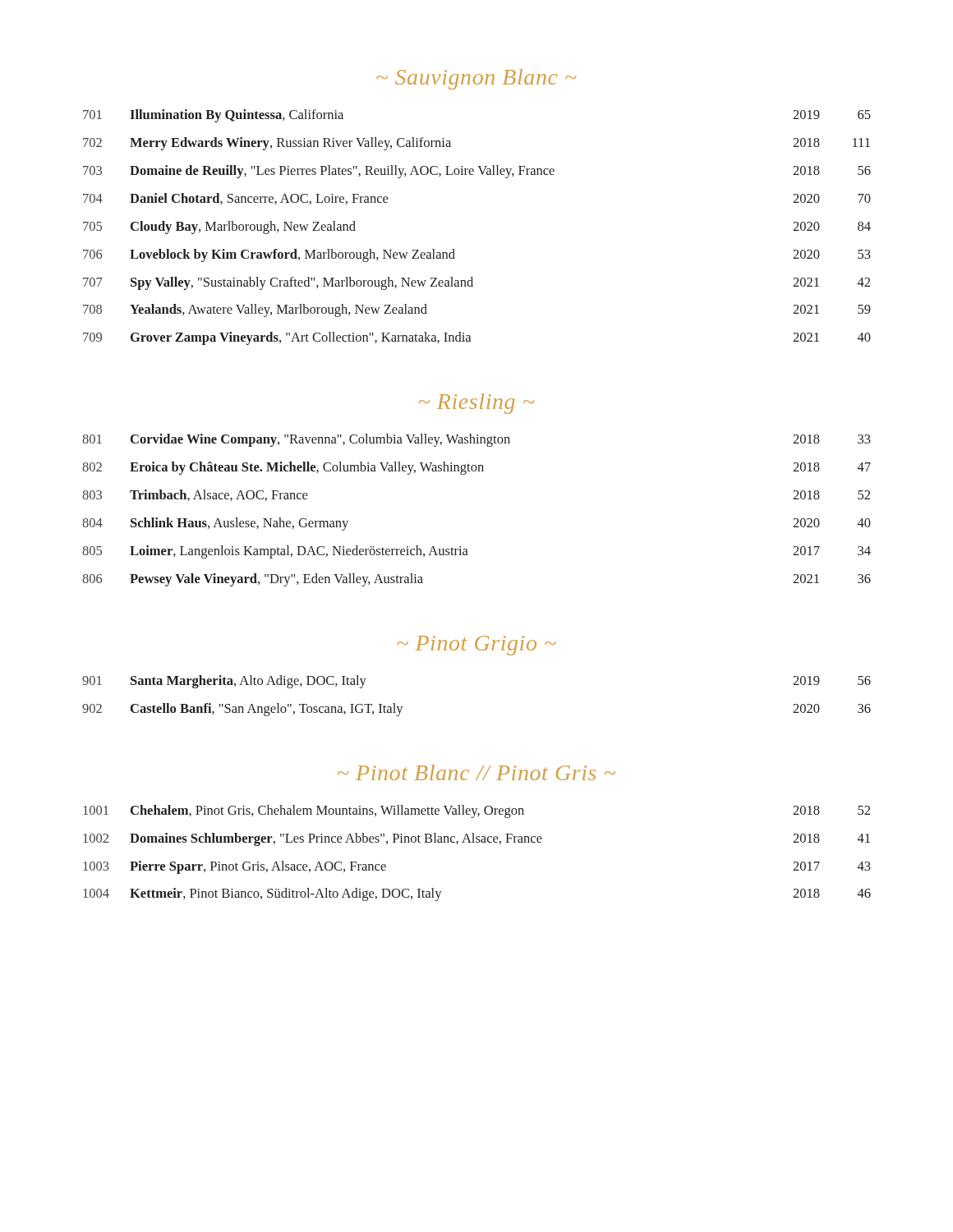Image resolution: width=953 pixels, height=1232 pixels.
Task: Click the passage that begins "701 Illumination By Quintessa, California 2019"
Action: [x=234, y=115]
